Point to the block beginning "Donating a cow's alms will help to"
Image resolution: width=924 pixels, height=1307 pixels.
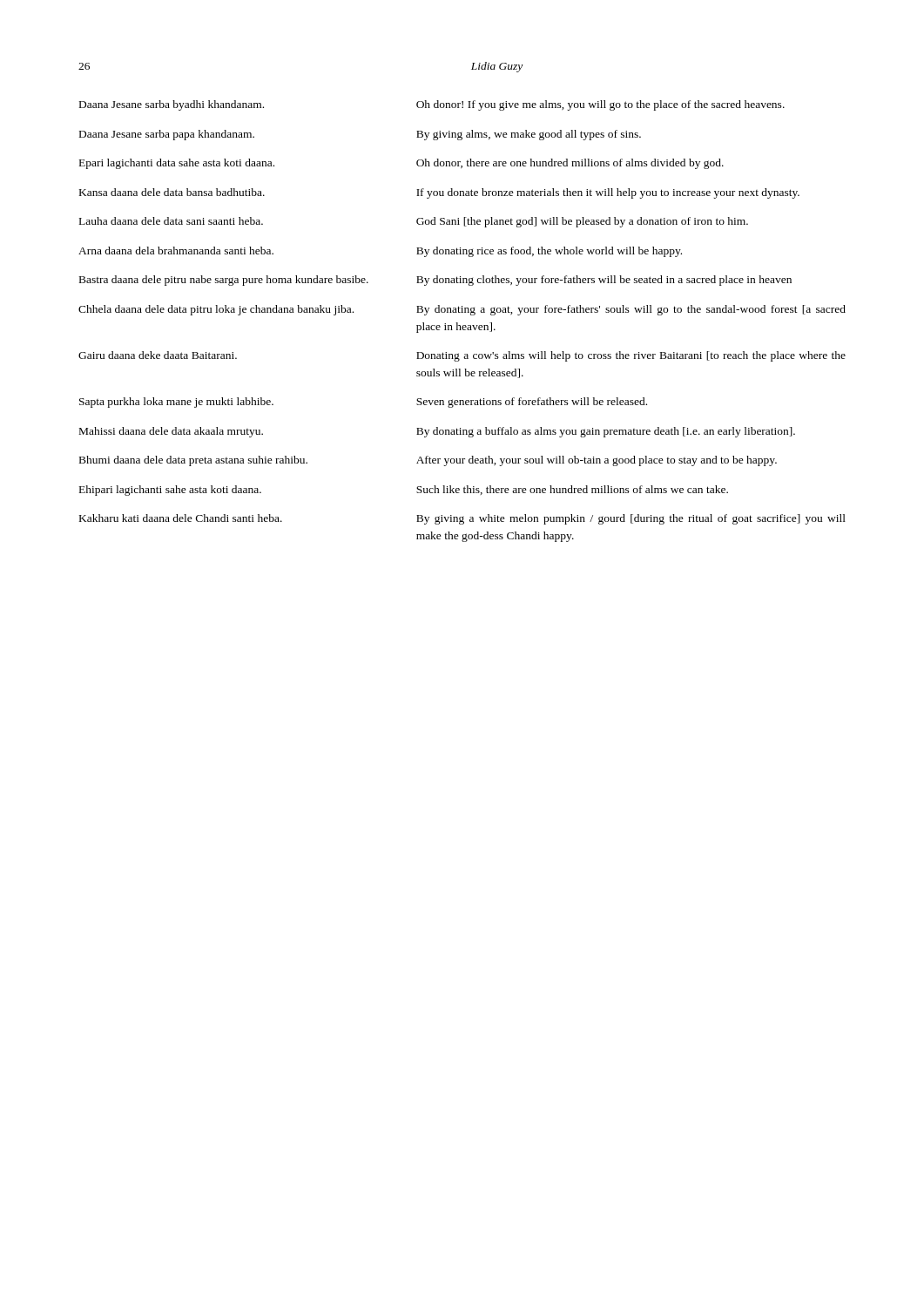click(631, 364)
